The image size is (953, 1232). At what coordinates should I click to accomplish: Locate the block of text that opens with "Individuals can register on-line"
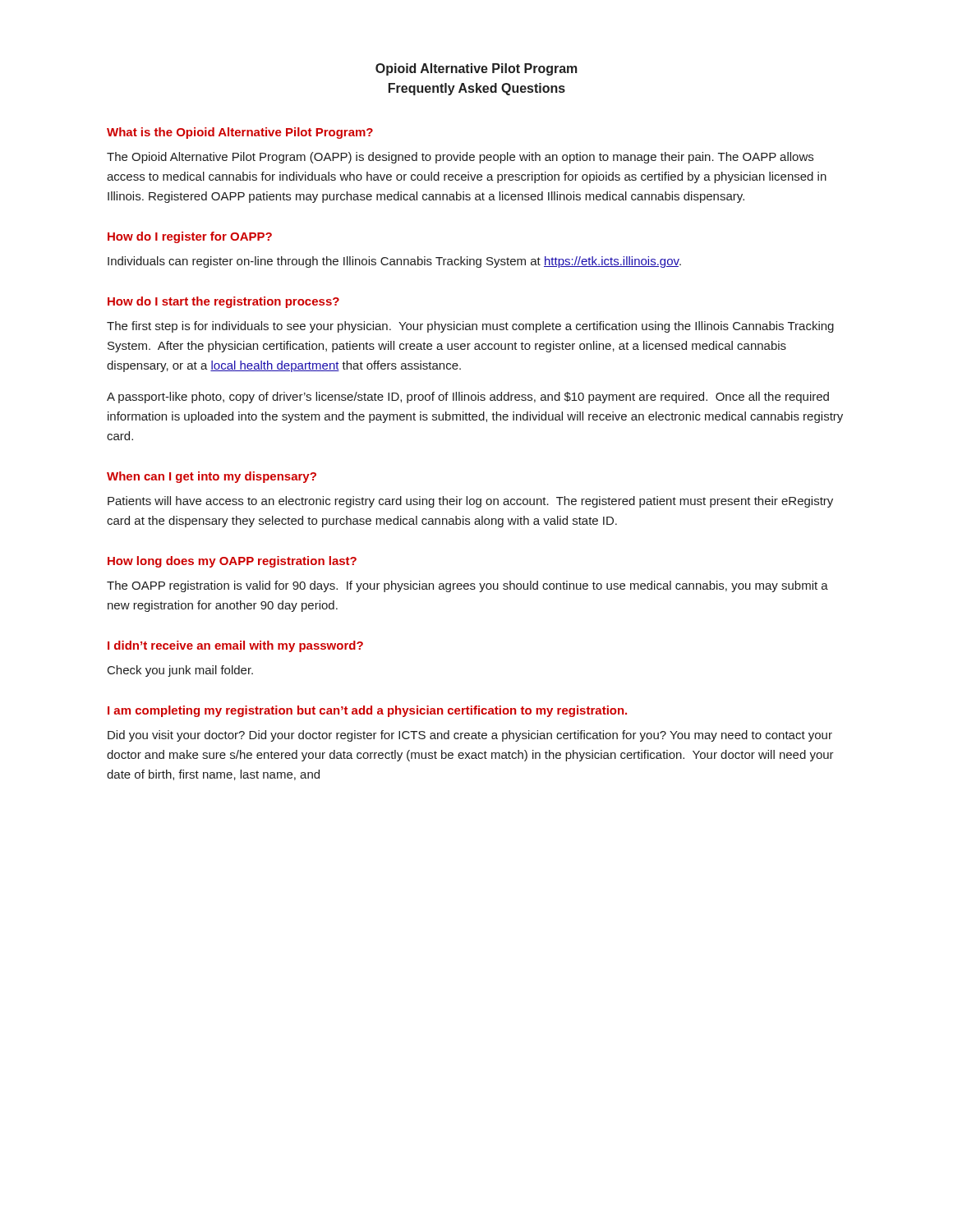(x=394, y=261)
